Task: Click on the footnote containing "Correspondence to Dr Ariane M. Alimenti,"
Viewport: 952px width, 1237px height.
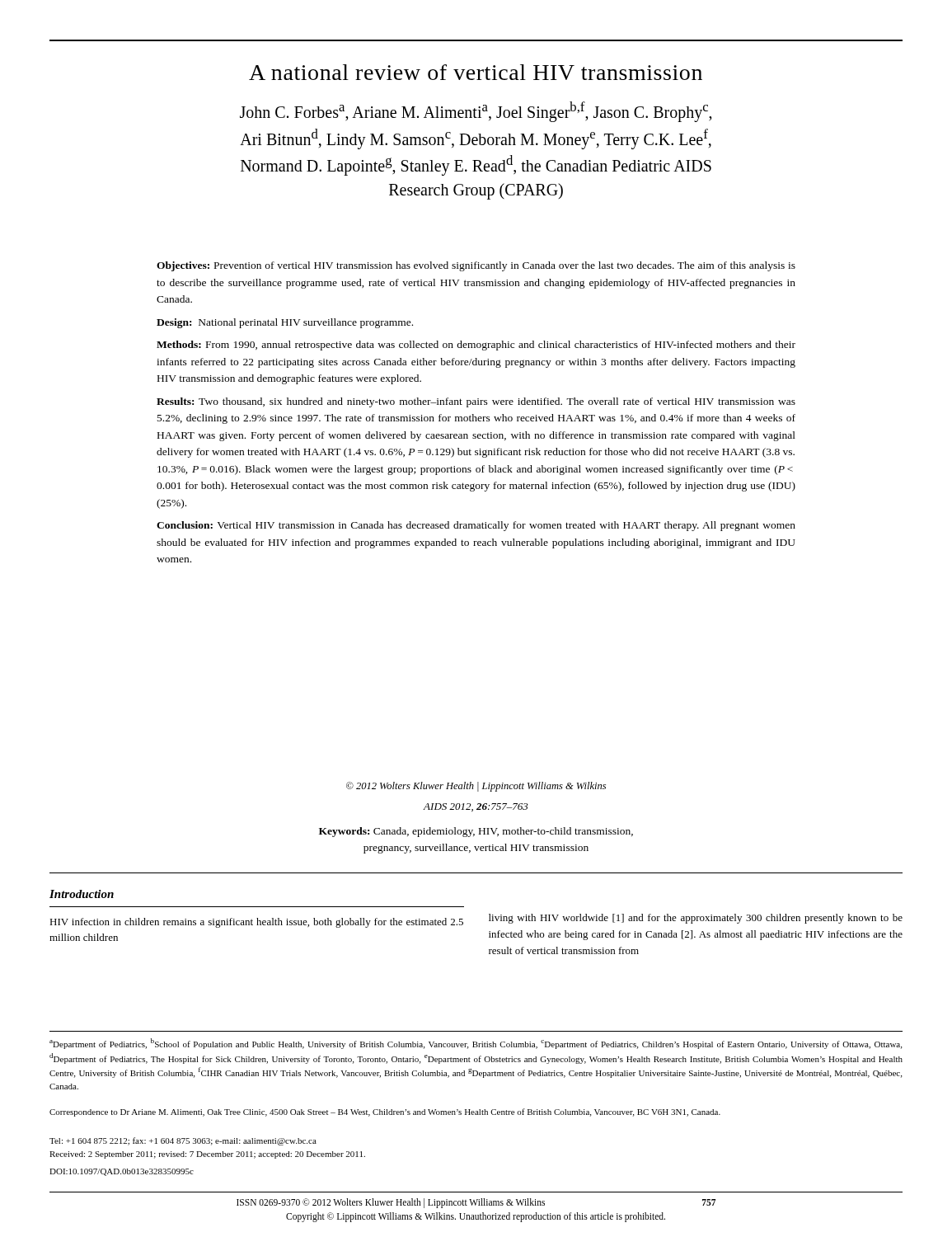Action: click(385, 1112)
